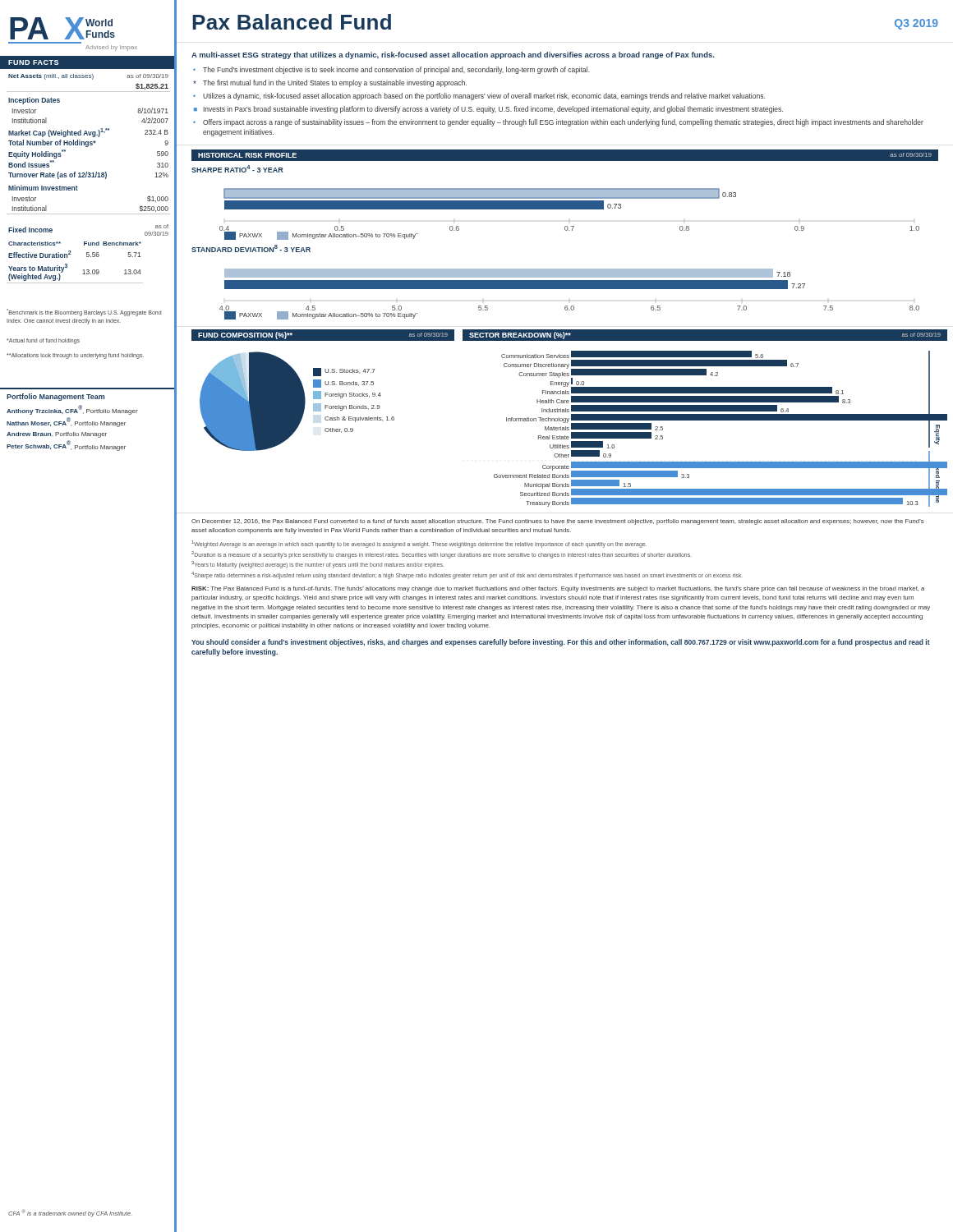The image size is (953, 1232).
Task: Where does it say "SECTOR BREAKDOWN (%)**"?
Action: tap(520, 335)
